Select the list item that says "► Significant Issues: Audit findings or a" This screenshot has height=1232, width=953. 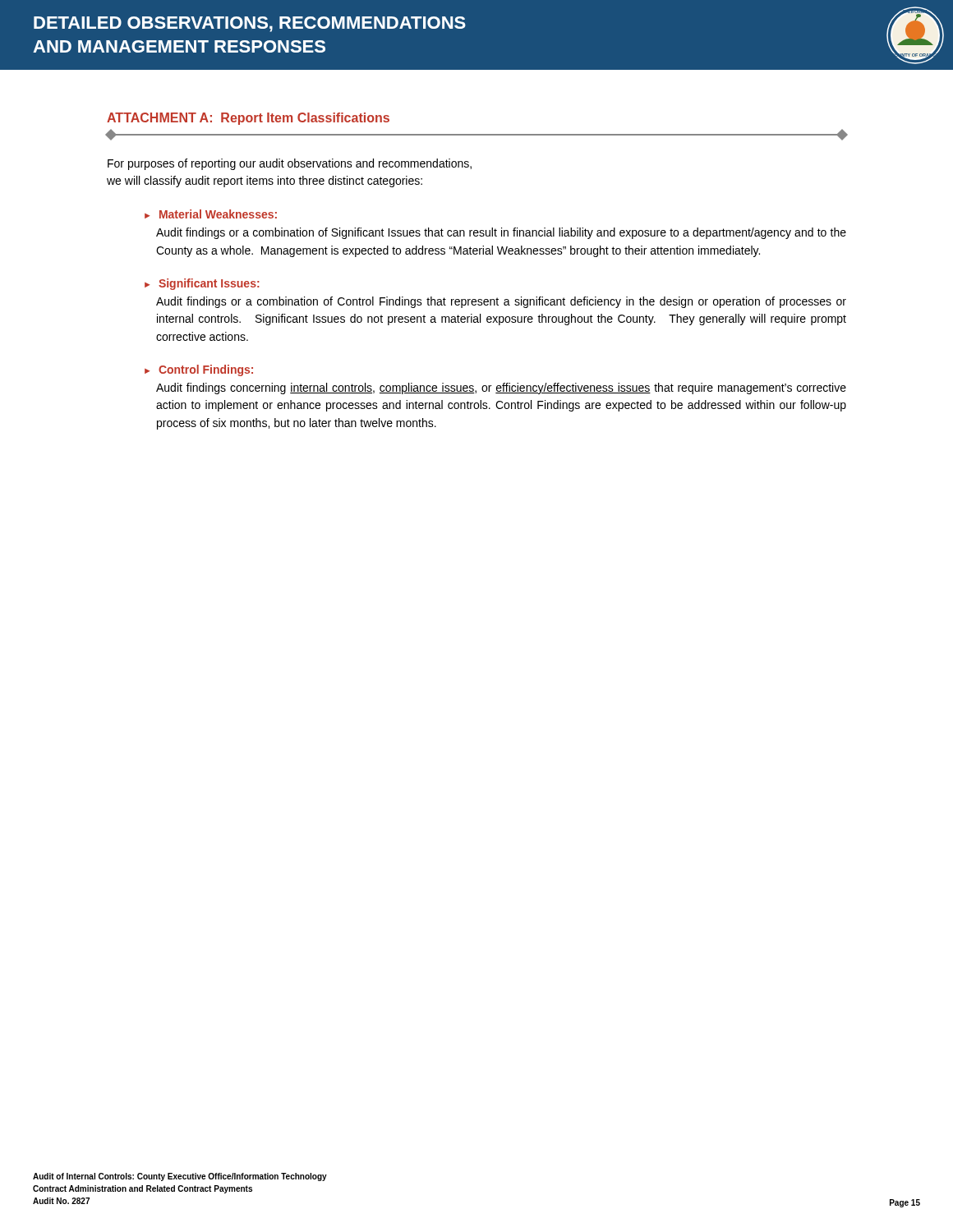(x=476, y=311)
